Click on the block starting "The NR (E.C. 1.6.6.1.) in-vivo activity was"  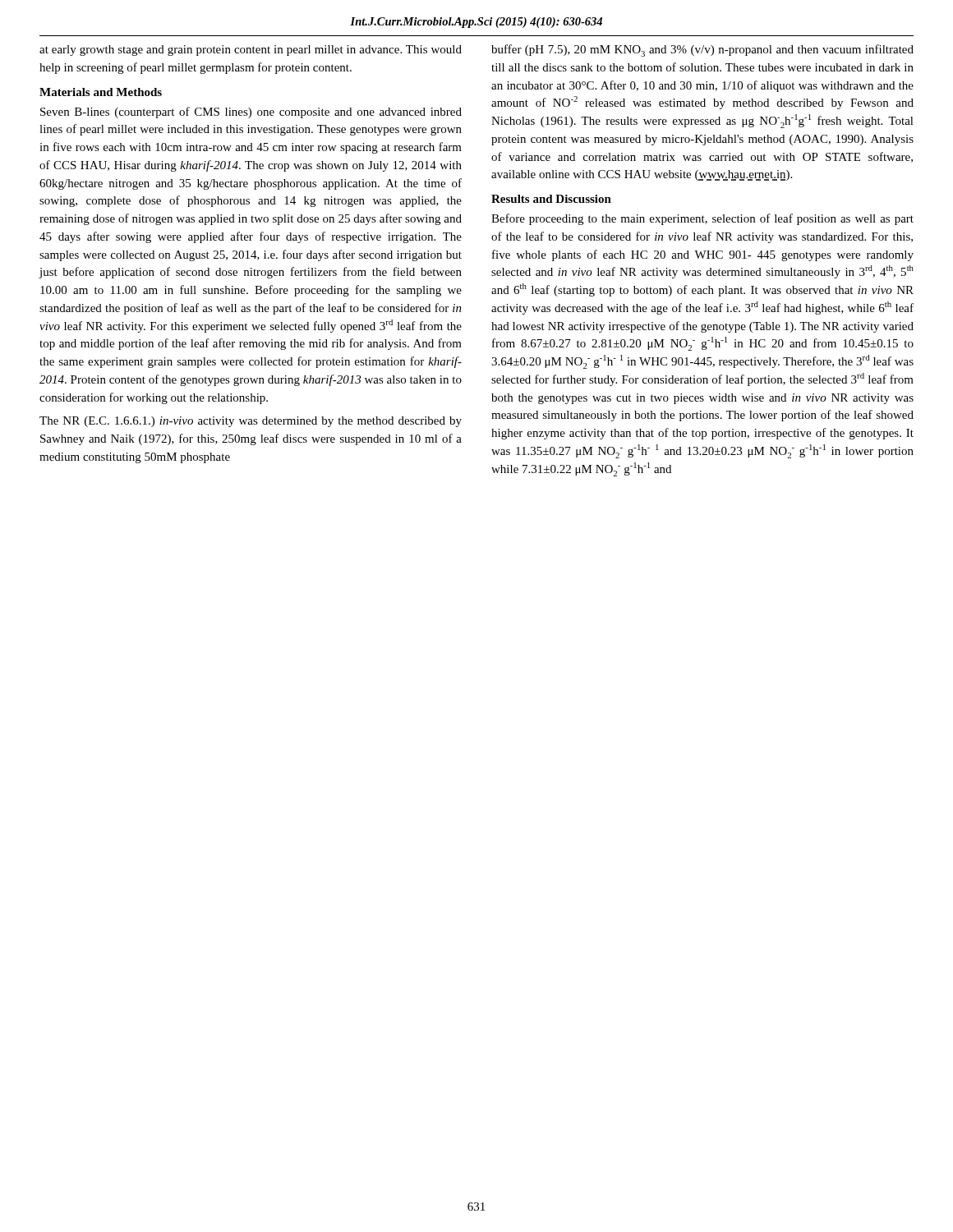click(x=251, y=439)
